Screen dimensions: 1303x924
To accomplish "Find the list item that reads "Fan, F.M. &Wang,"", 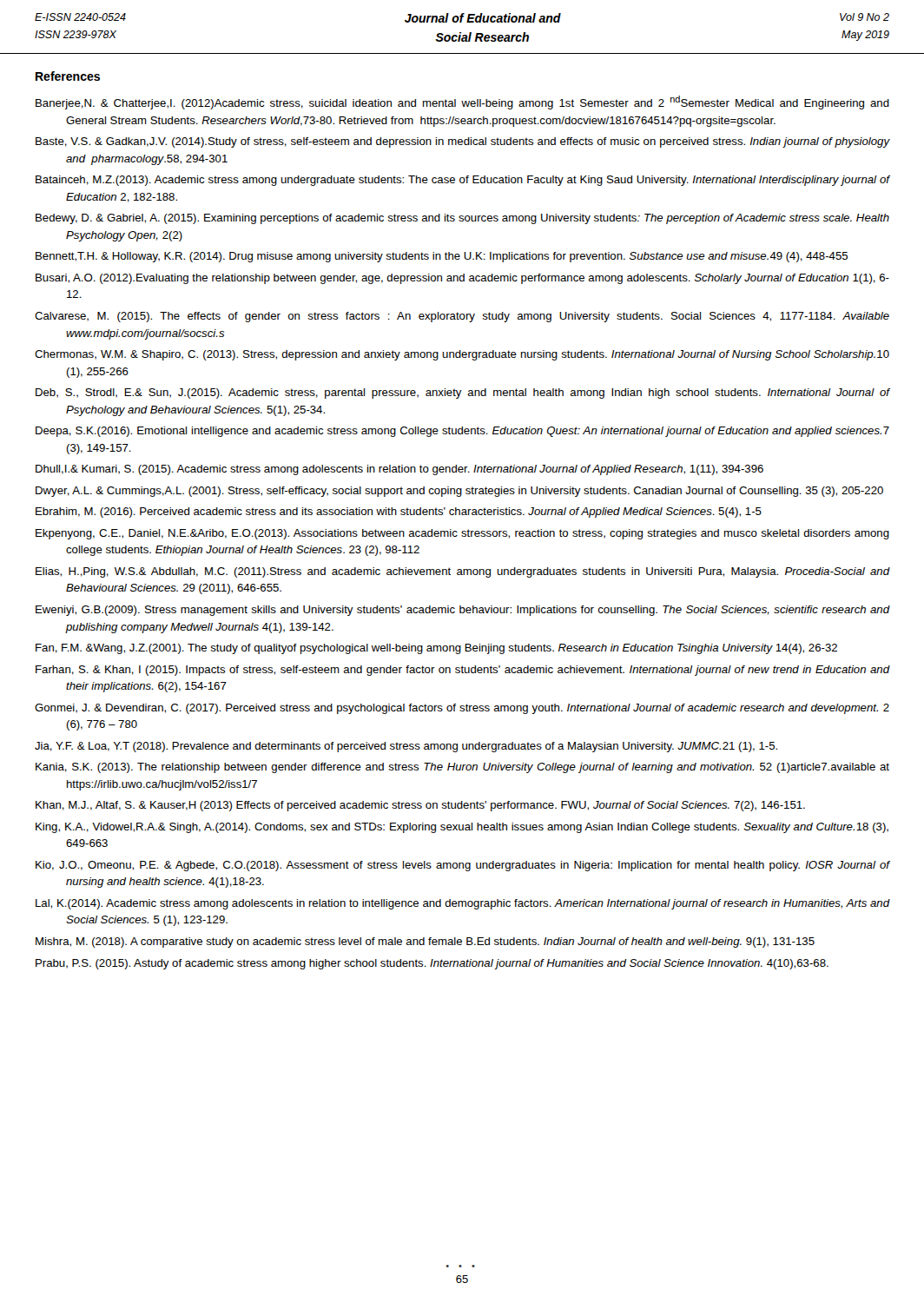I will (436, 648).
